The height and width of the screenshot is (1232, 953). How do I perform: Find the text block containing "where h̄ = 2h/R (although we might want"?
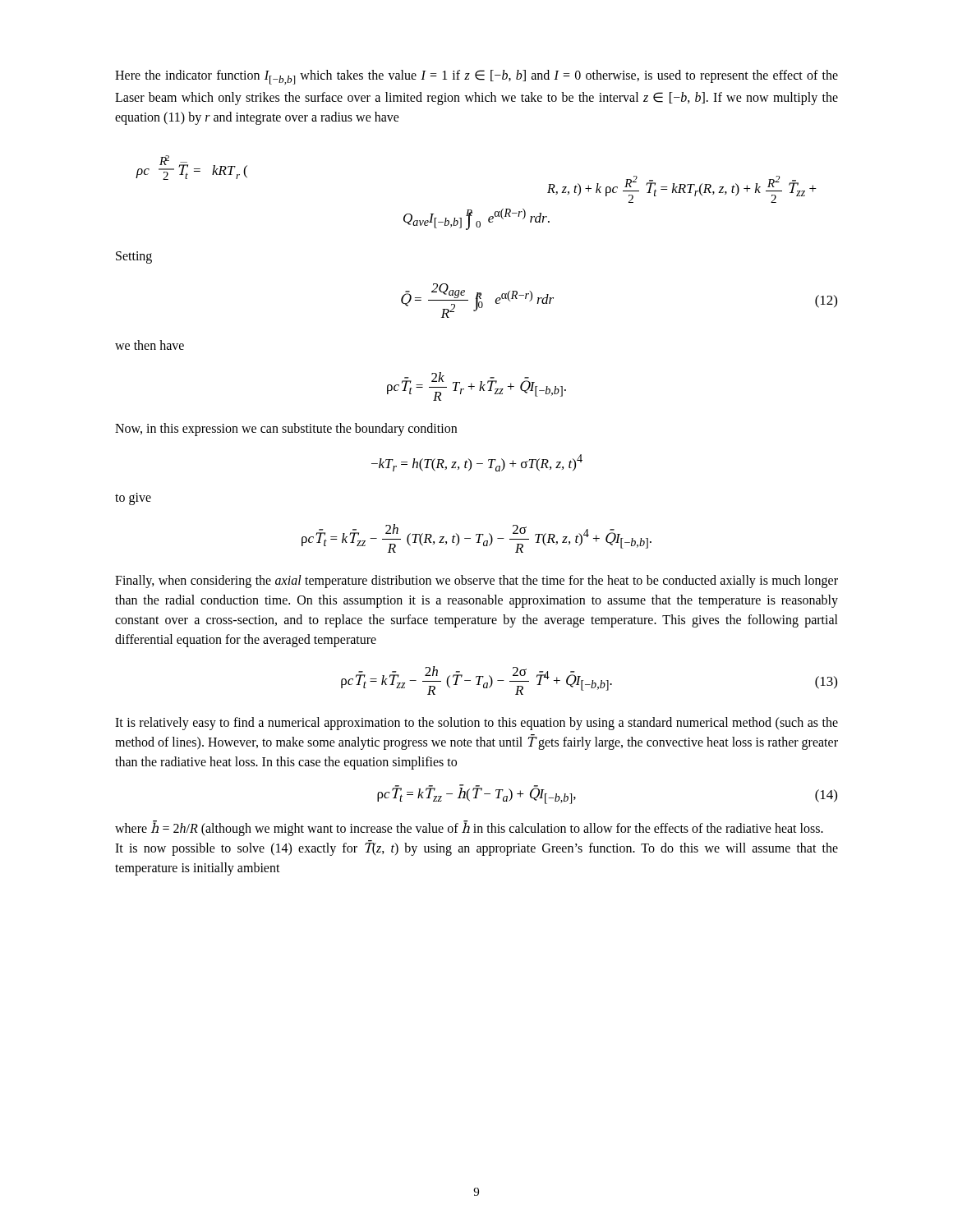pos(476,848)
